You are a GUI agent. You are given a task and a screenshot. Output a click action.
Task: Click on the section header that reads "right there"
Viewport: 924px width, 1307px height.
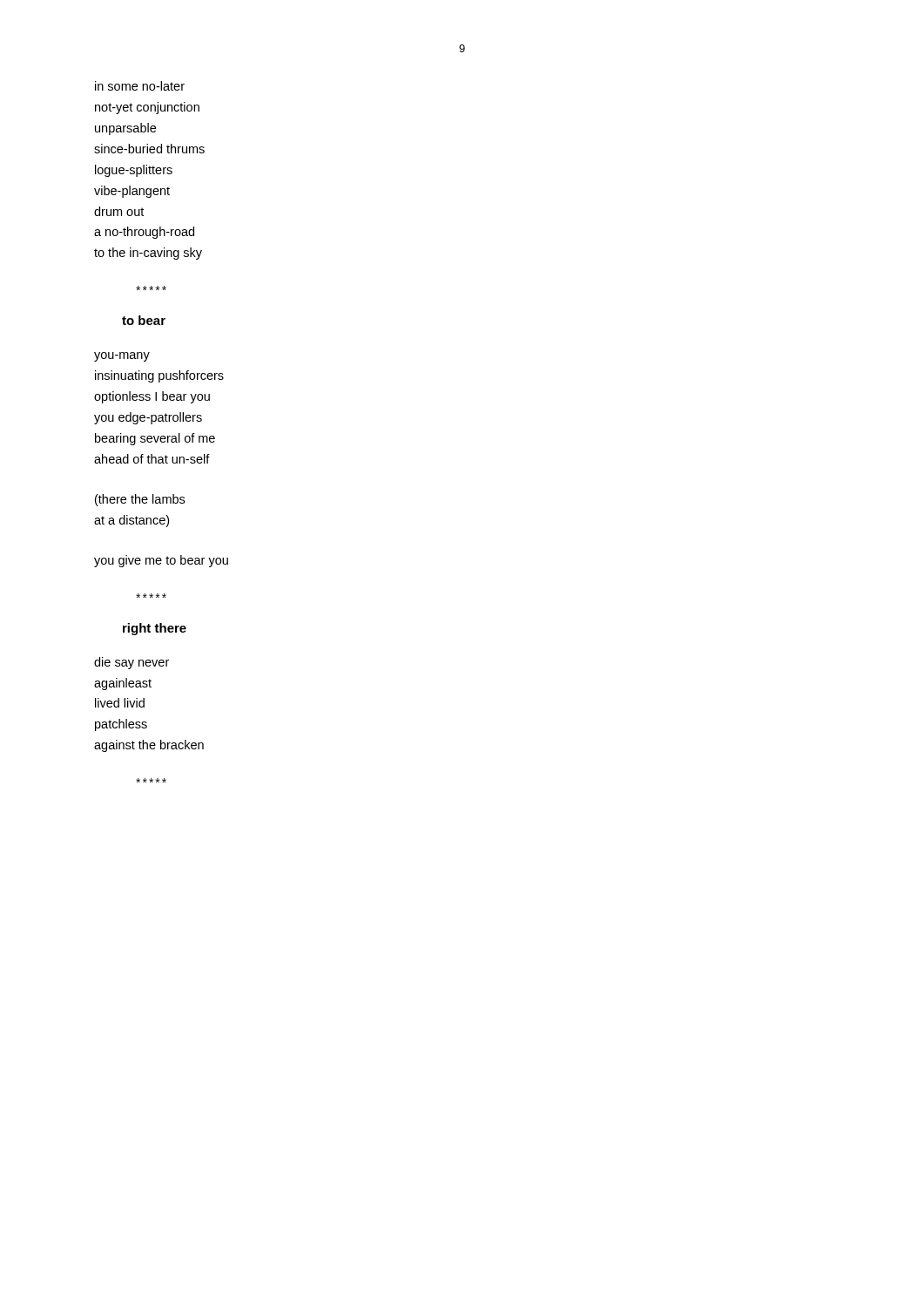[x=154, y=627]
